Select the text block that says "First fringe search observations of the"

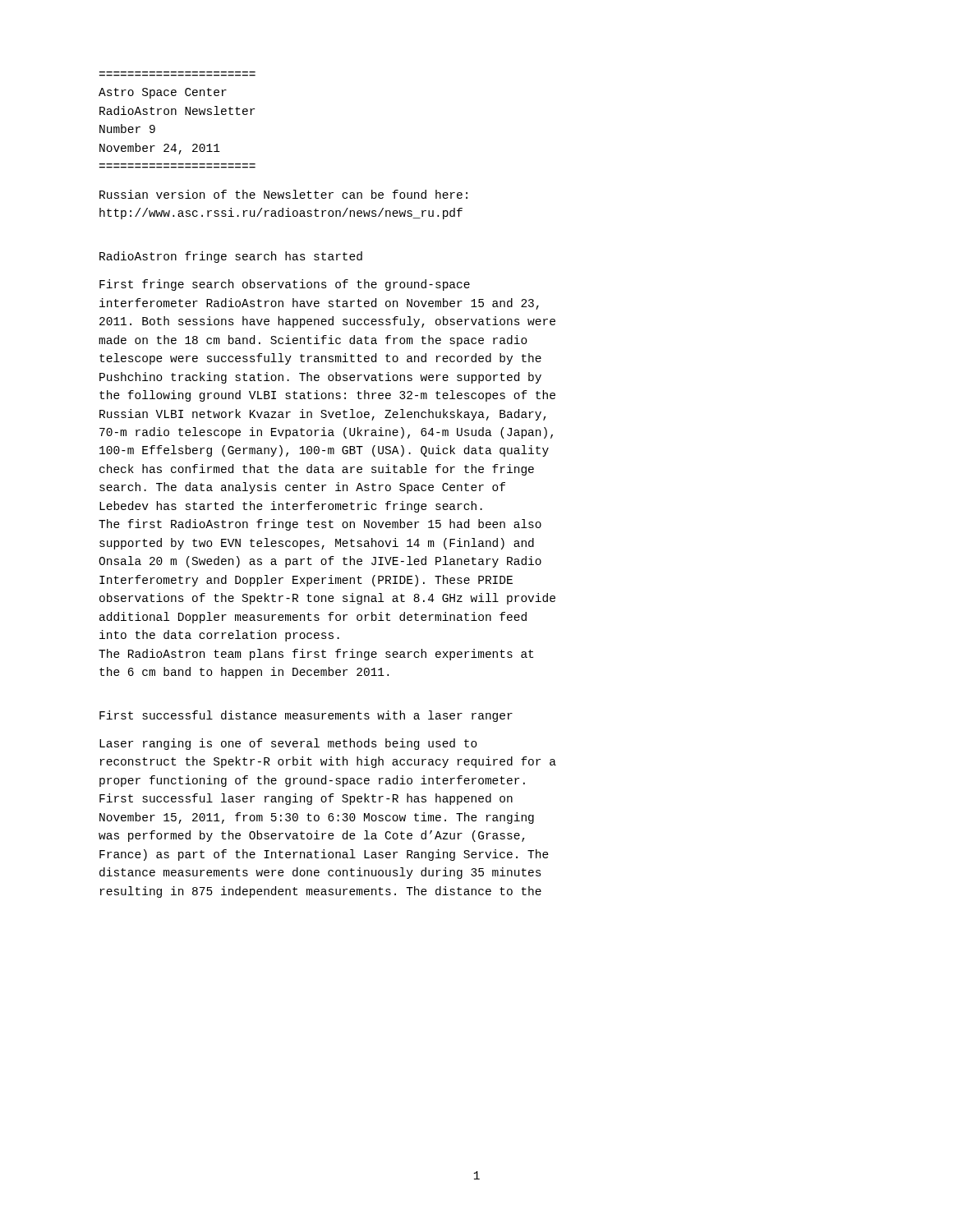(x=476, y=479)
